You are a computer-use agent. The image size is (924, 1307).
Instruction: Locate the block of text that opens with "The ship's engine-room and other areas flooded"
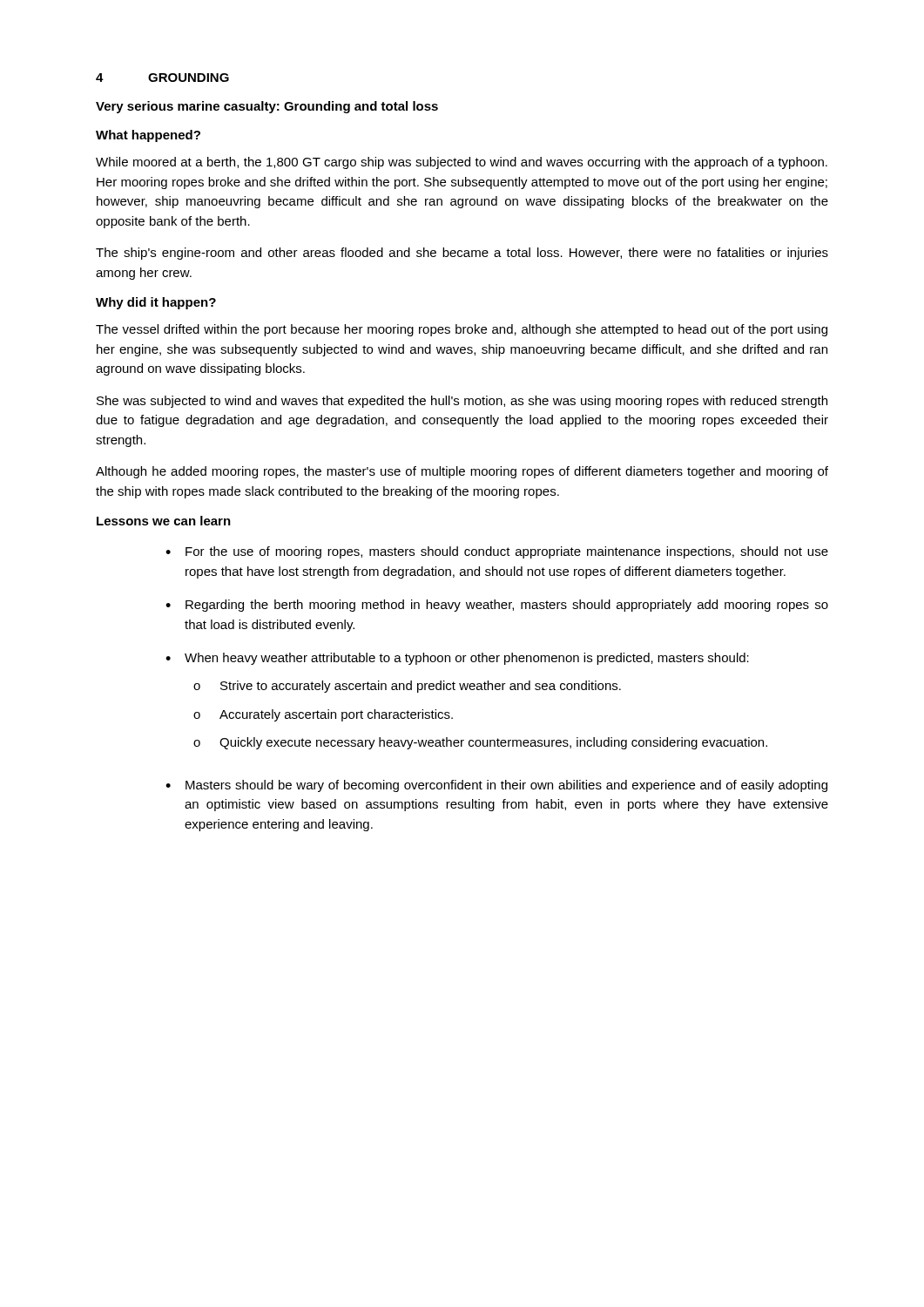click(462, 262)
